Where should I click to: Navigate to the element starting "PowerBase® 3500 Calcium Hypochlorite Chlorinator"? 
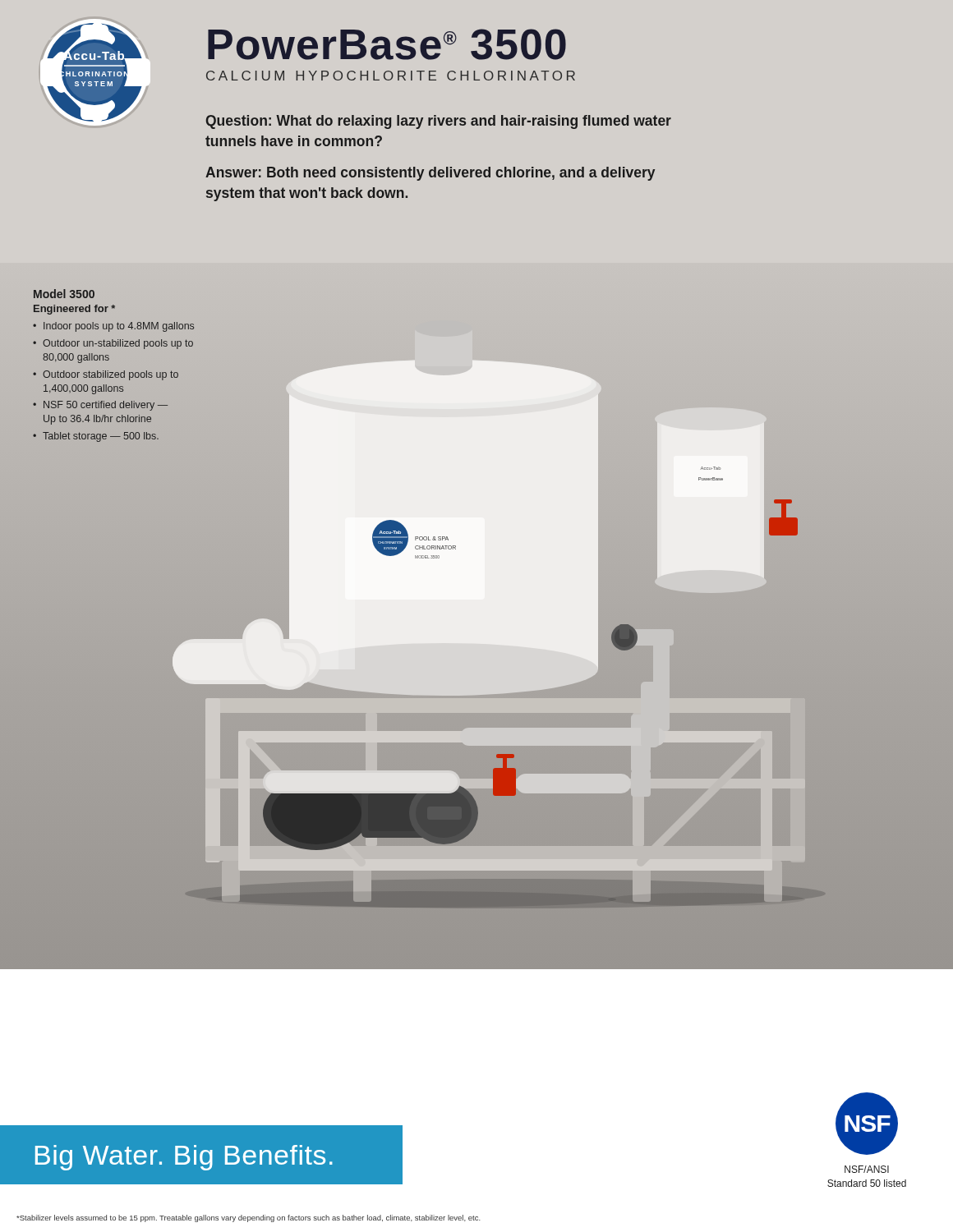392,54
